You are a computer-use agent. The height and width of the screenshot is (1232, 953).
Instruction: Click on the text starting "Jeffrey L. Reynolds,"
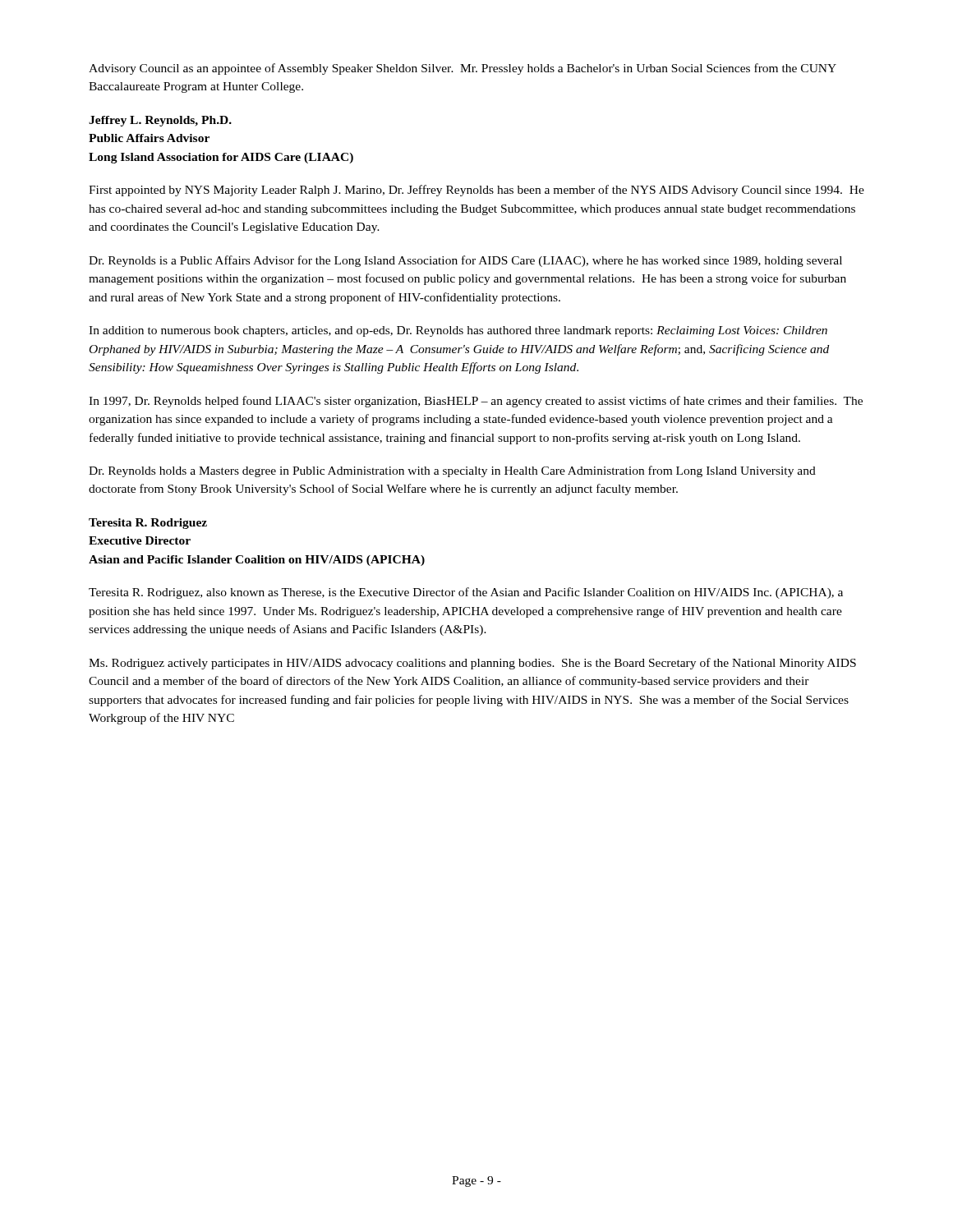[160, 121]
